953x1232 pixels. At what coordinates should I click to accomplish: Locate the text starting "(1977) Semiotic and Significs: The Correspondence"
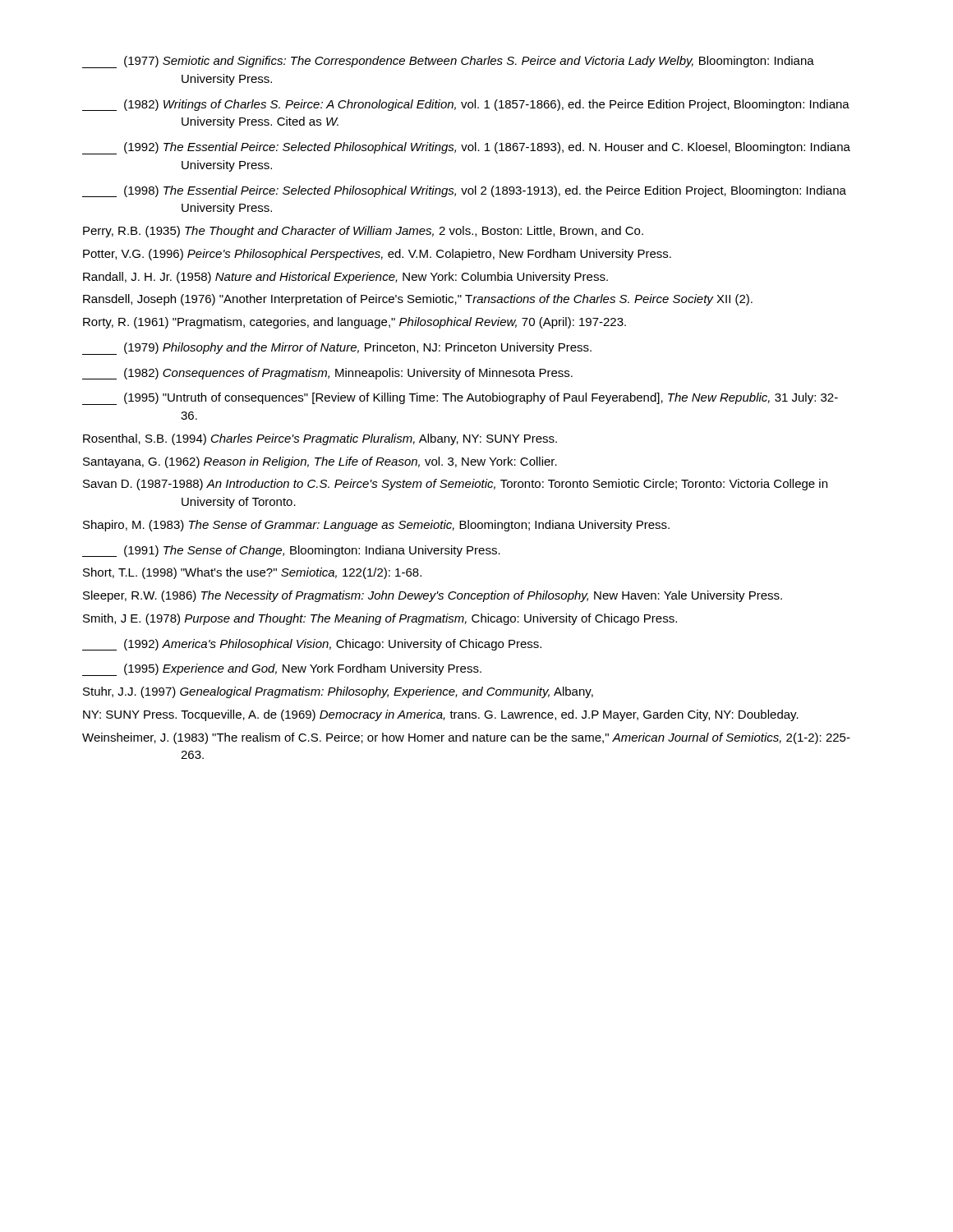point(448,67)
